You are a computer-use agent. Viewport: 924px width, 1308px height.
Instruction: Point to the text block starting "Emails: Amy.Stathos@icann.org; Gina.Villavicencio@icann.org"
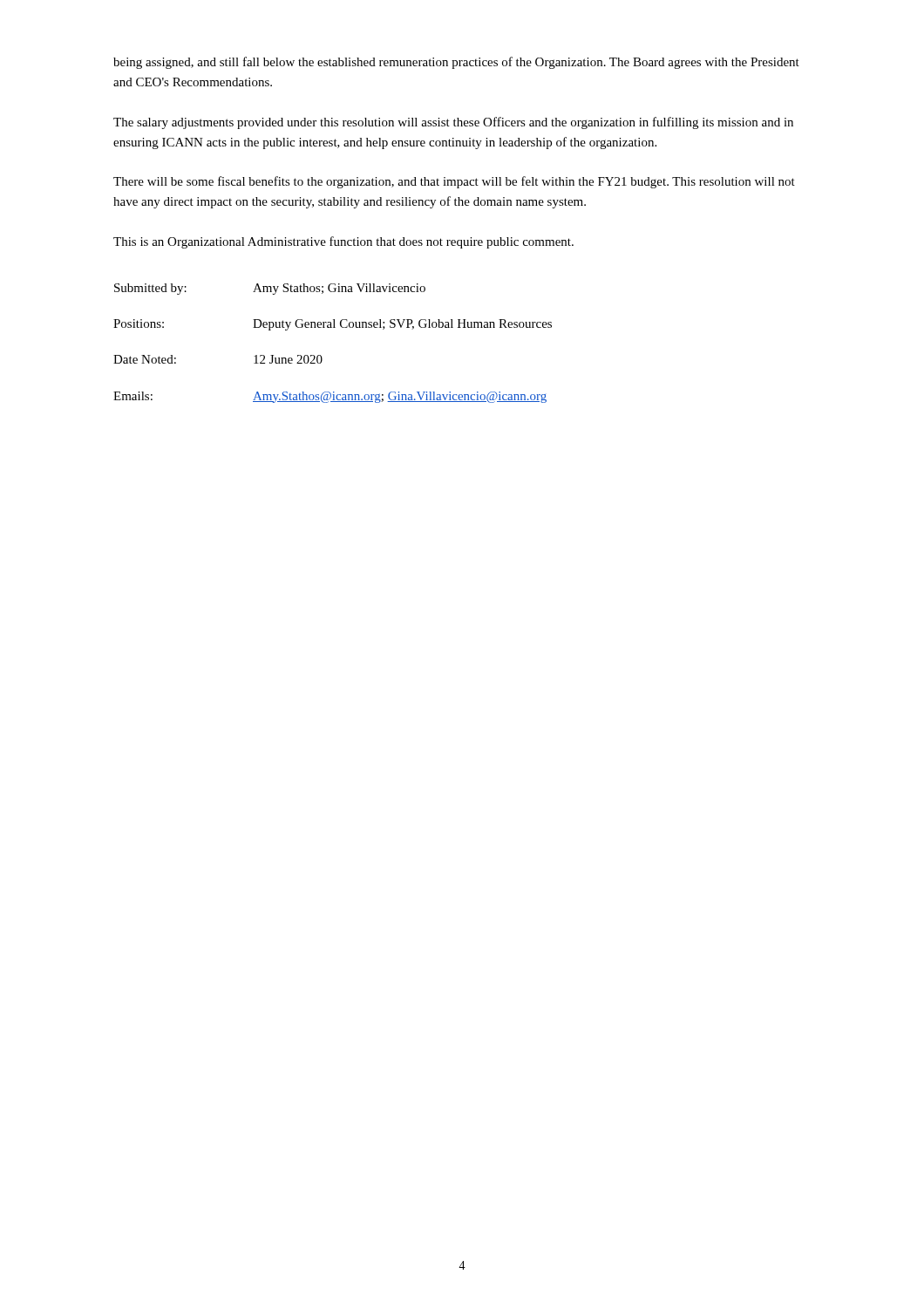(462, 396)
